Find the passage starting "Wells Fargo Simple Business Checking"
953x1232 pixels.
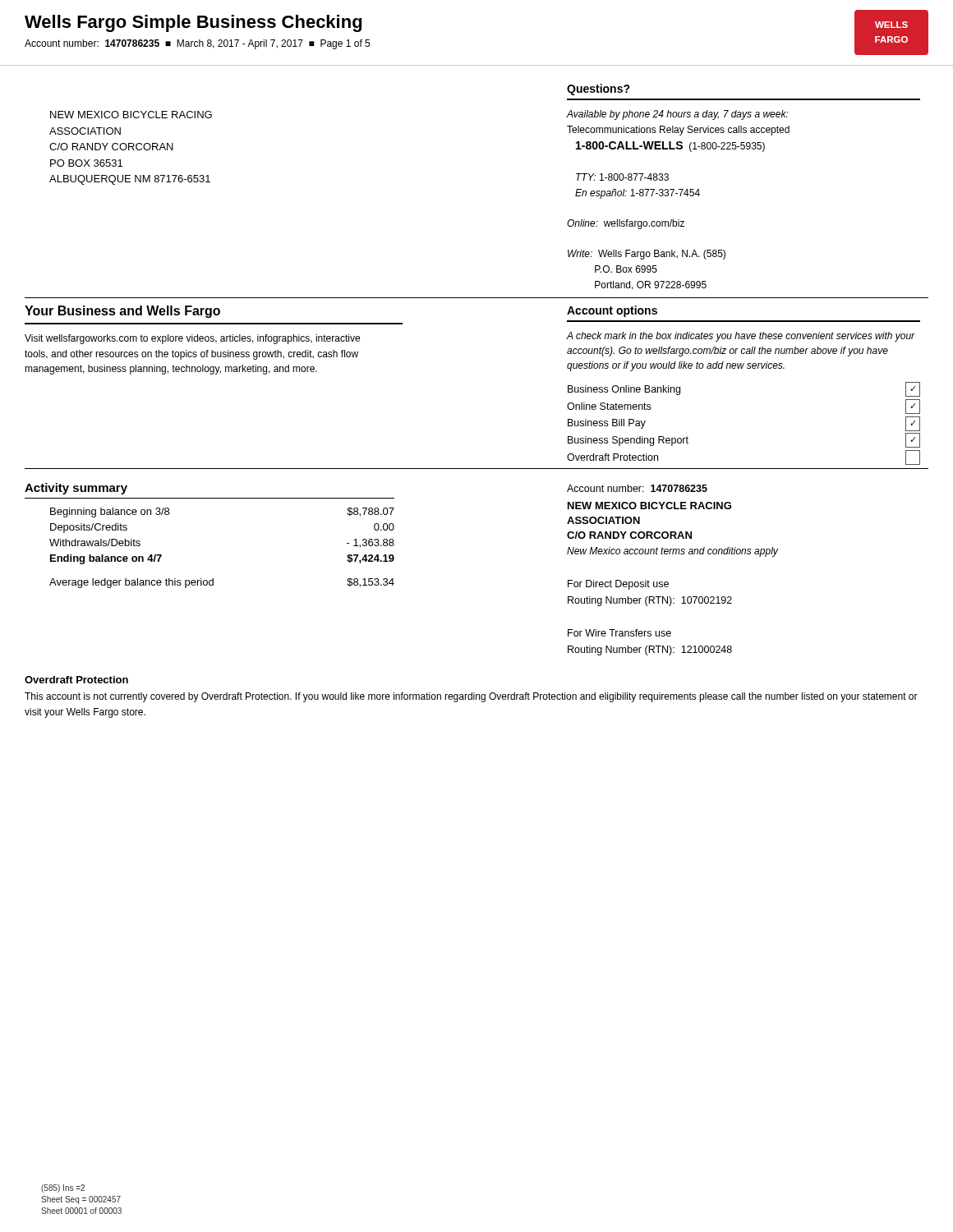194,22
